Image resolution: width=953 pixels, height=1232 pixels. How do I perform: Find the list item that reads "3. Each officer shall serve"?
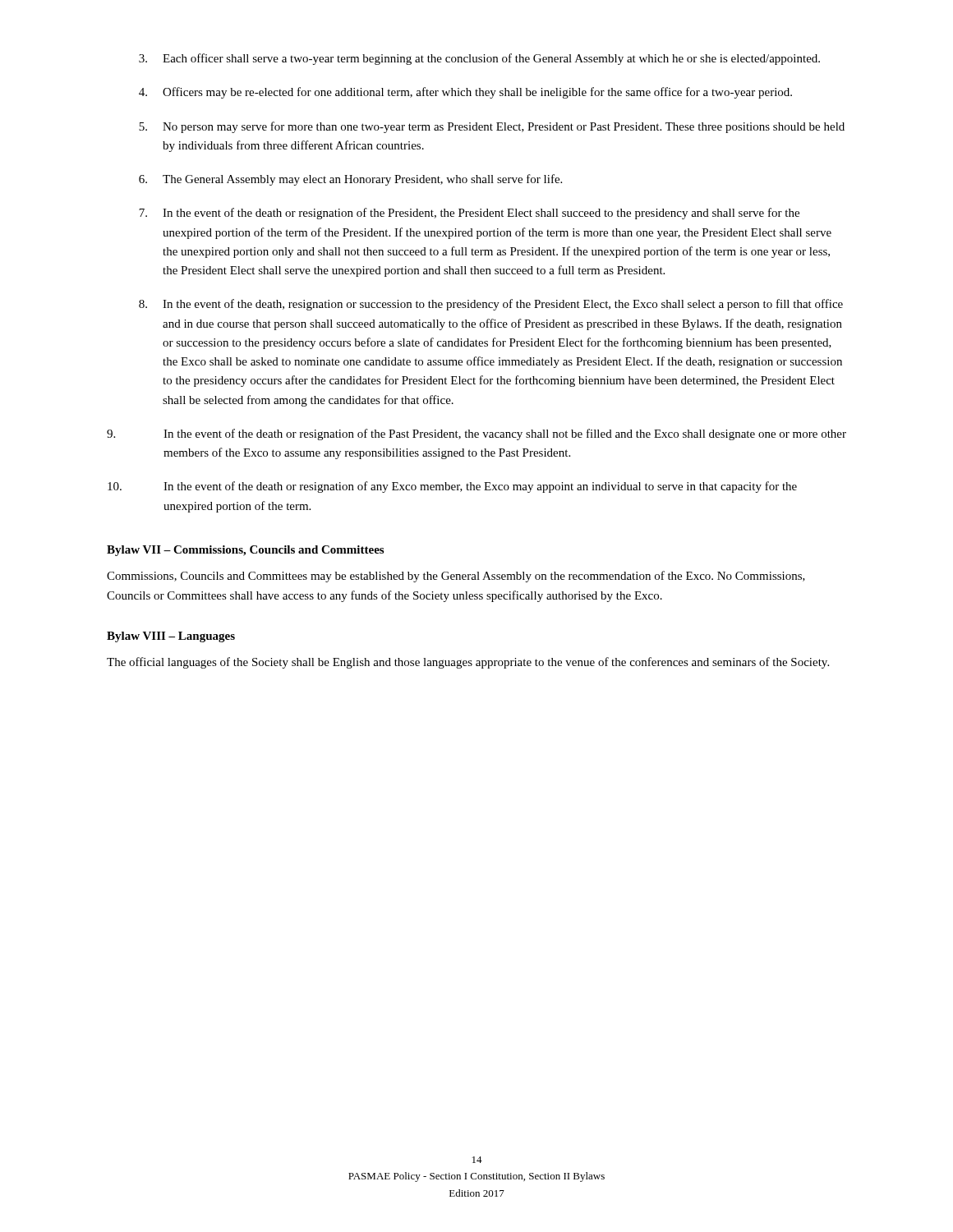point(476,59)
